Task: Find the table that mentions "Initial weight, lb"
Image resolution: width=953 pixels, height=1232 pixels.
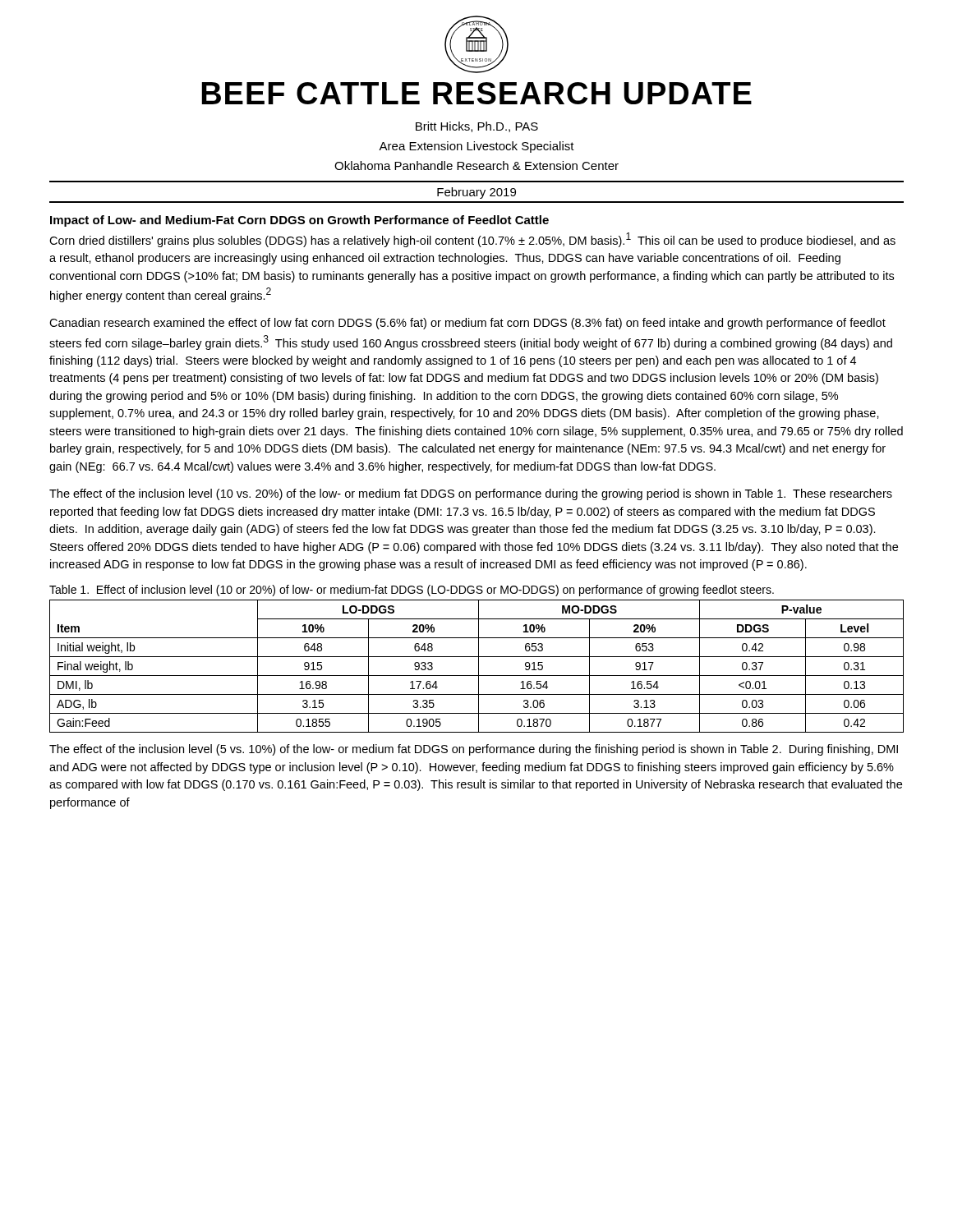Action: point(476,667)
